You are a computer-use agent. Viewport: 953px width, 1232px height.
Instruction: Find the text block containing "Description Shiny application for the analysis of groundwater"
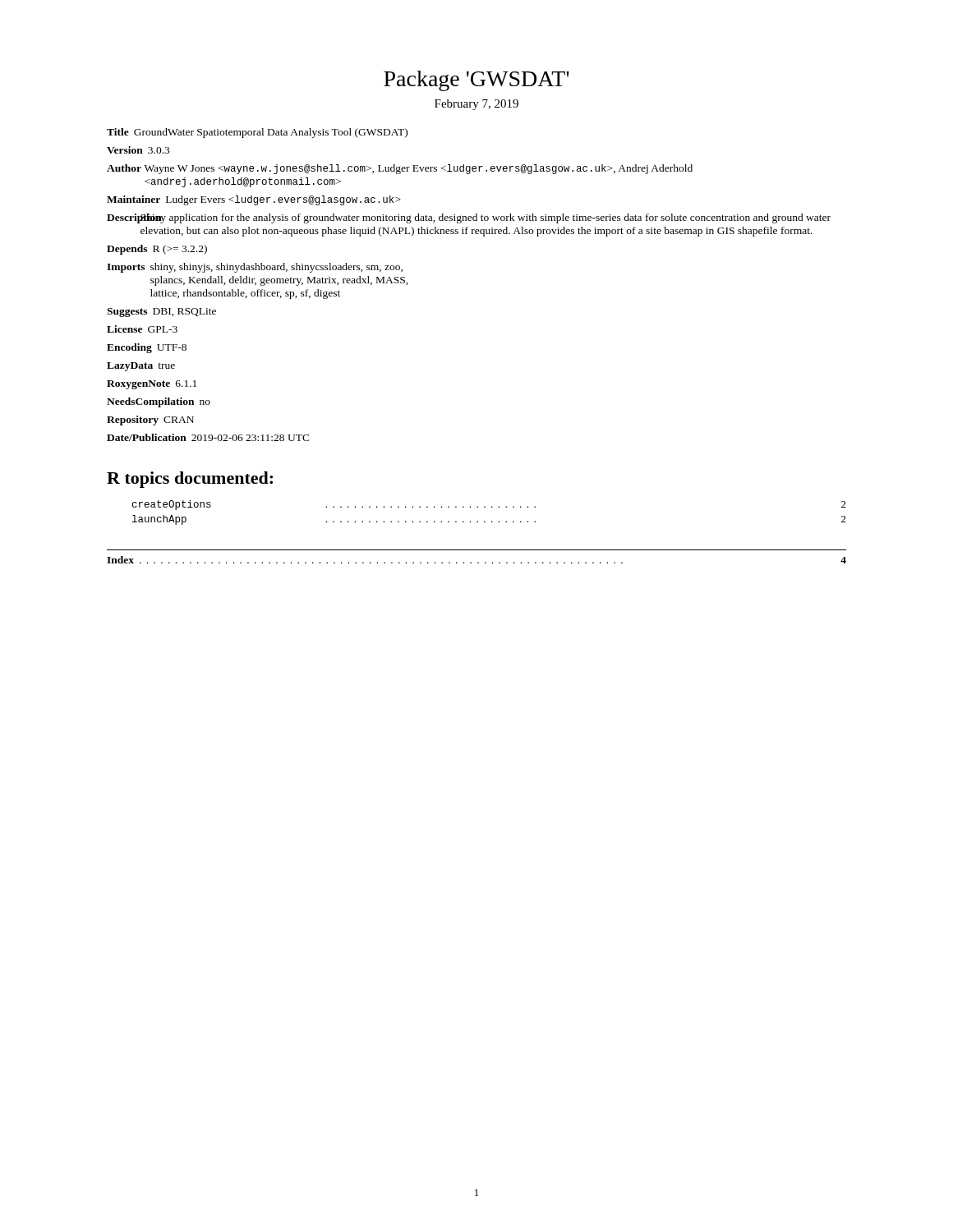point(476,224)
